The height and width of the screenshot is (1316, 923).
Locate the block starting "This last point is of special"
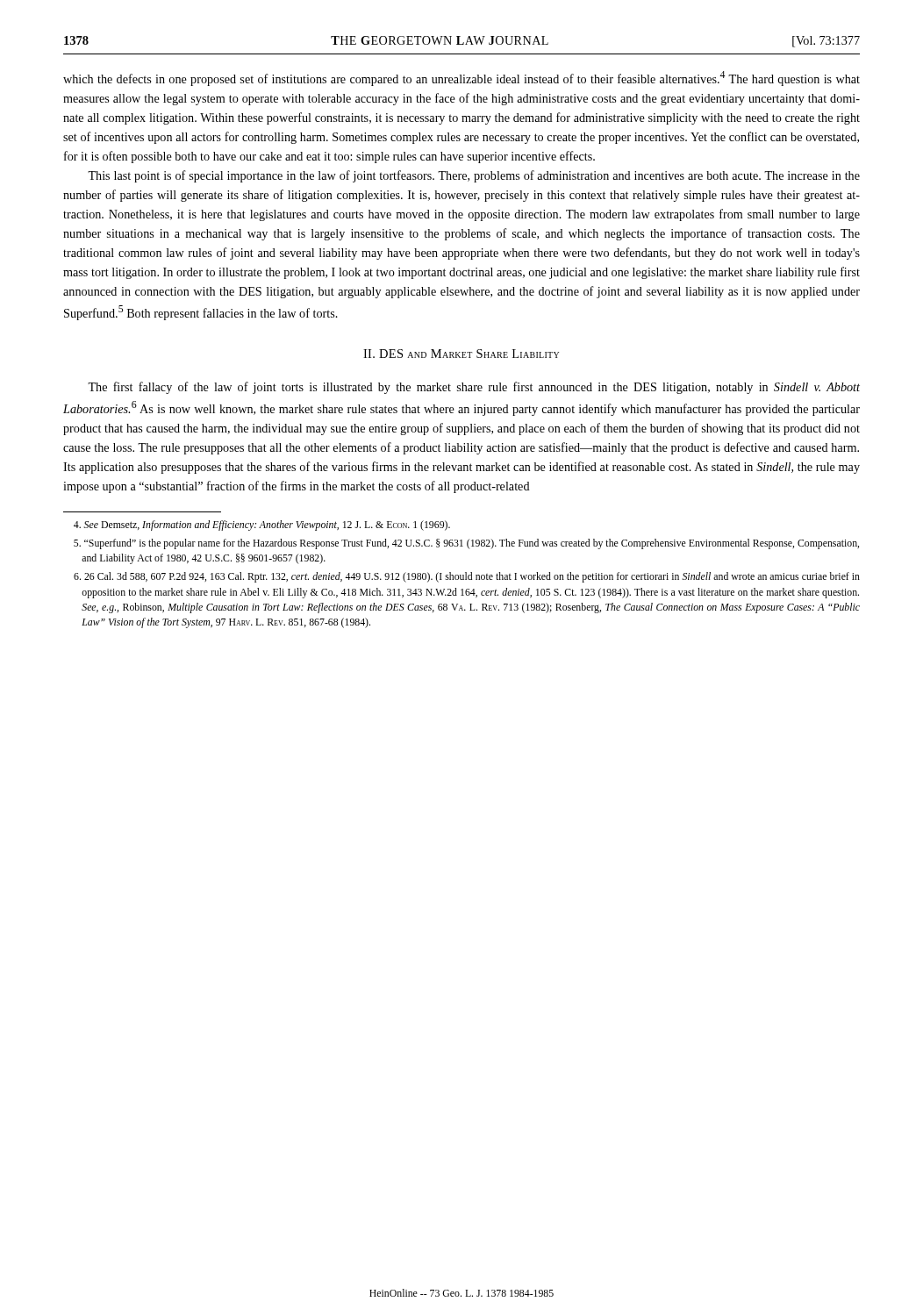(462, 244)
